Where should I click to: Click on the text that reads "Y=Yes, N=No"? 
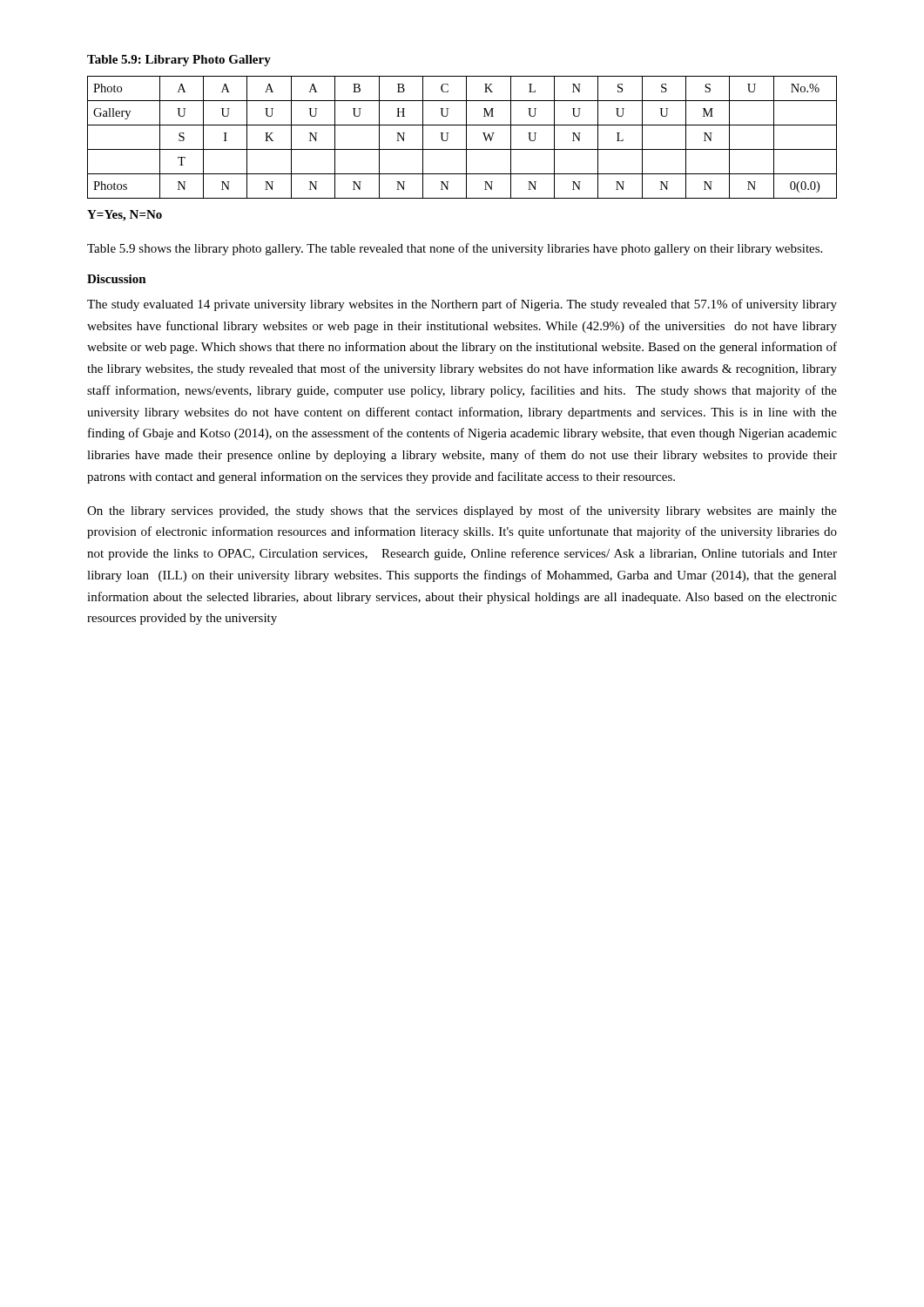coord(125,214)
